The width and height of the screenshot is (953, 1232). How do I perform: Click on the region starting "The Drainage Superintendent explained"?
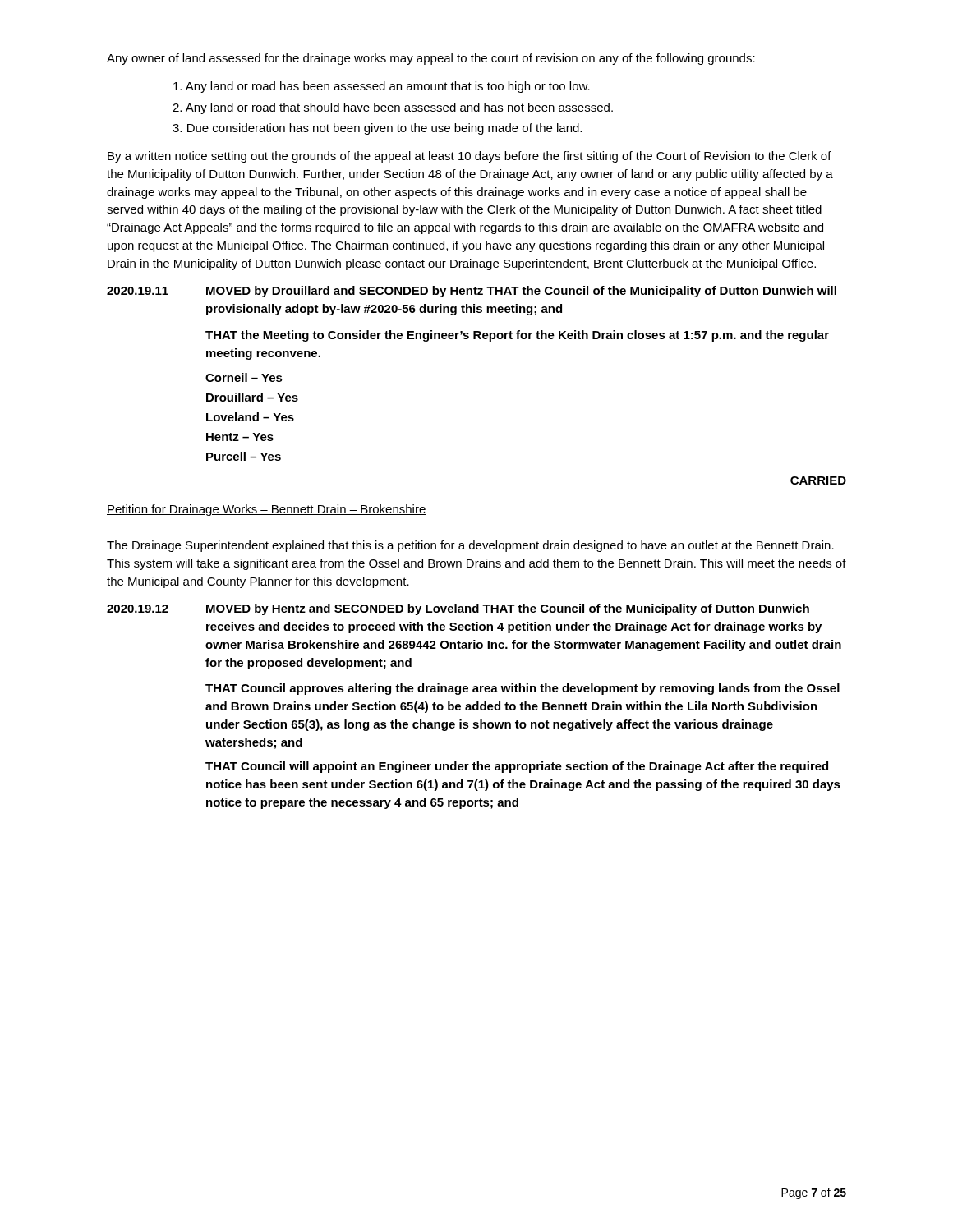(x=476, y=563)
